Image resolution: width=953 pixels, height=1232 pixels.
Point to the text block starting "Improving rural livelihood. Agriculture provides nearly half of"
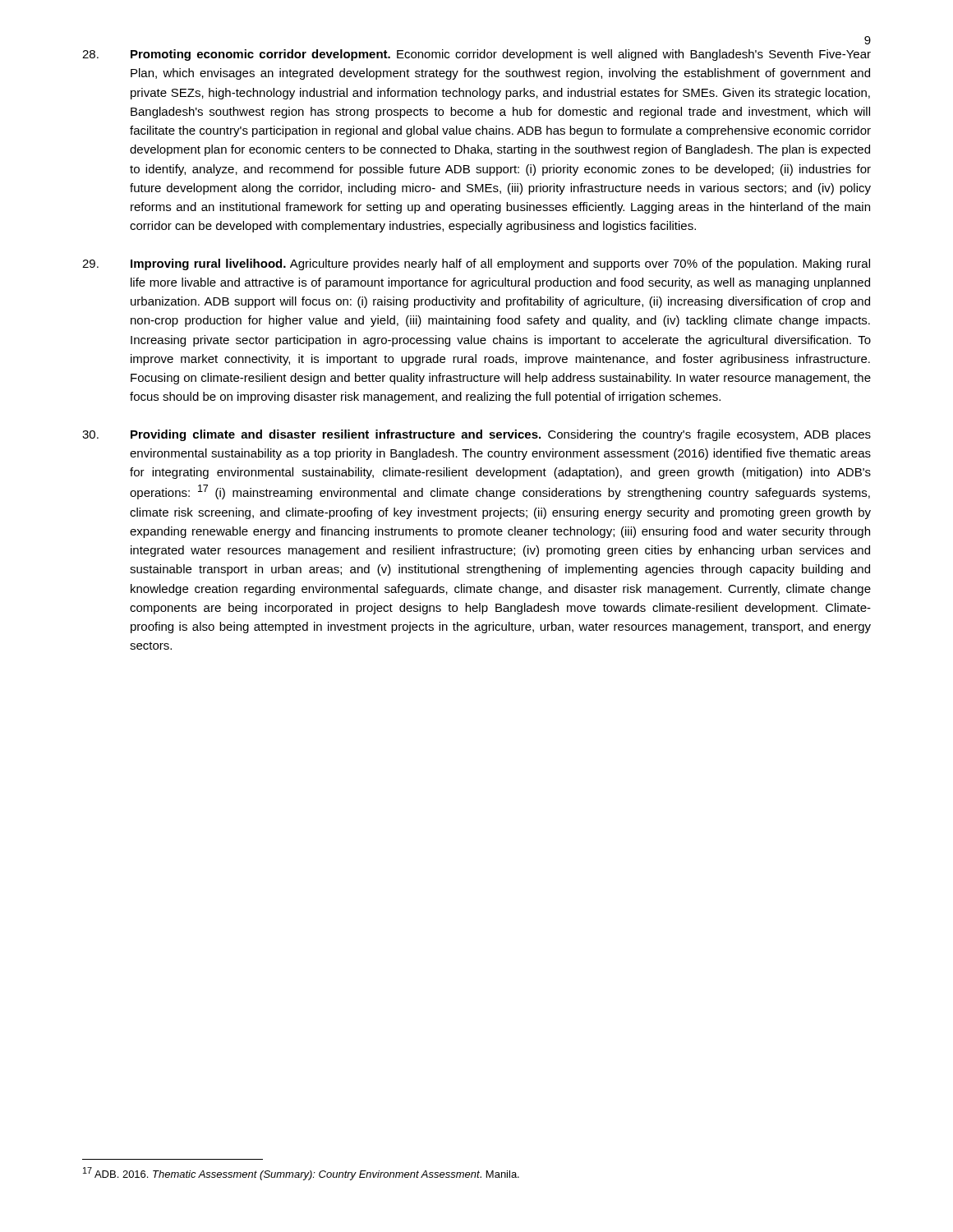point(476,330)
